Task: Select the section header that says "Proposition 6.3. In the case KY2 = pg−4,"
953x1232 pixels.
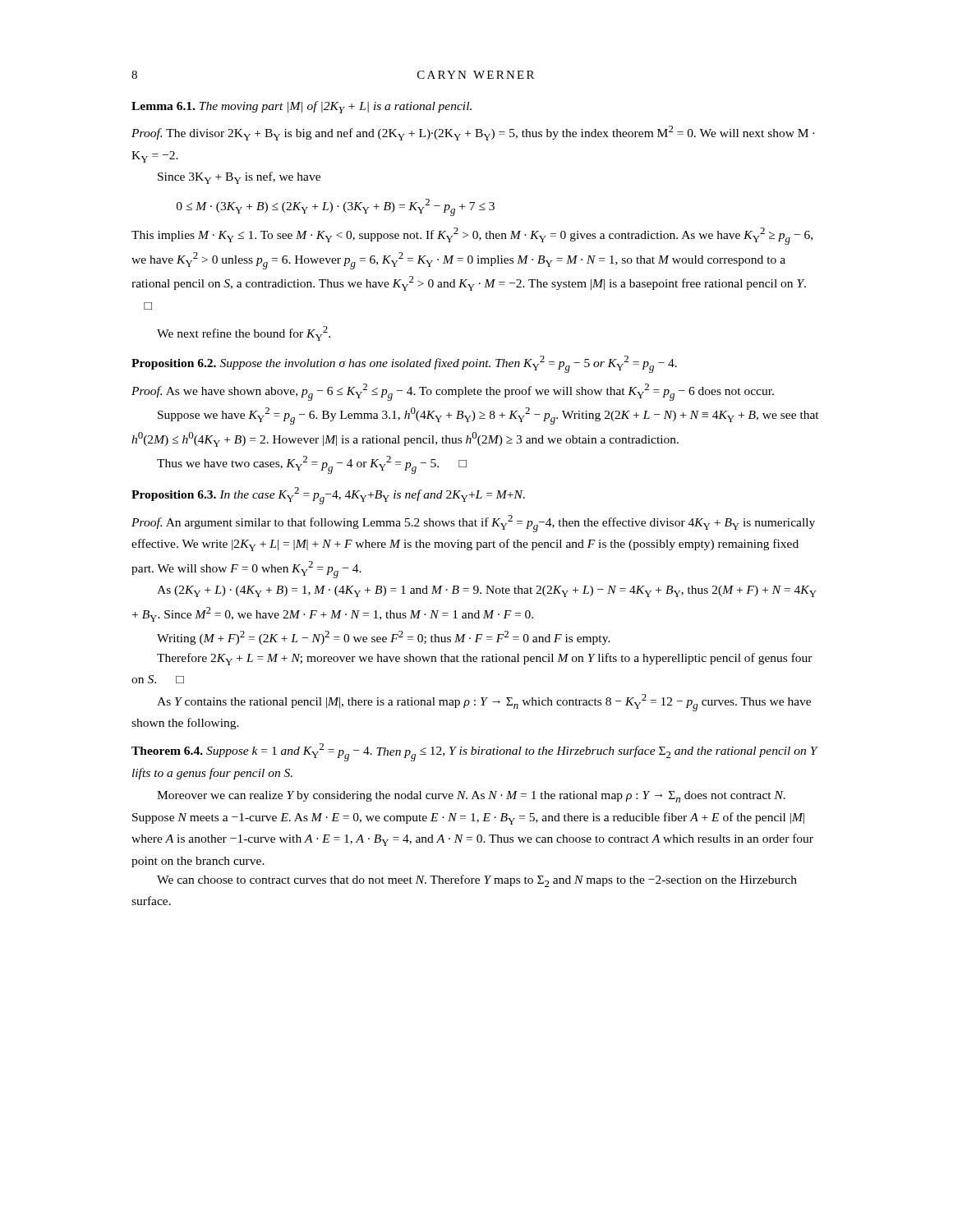Action: 328,494
